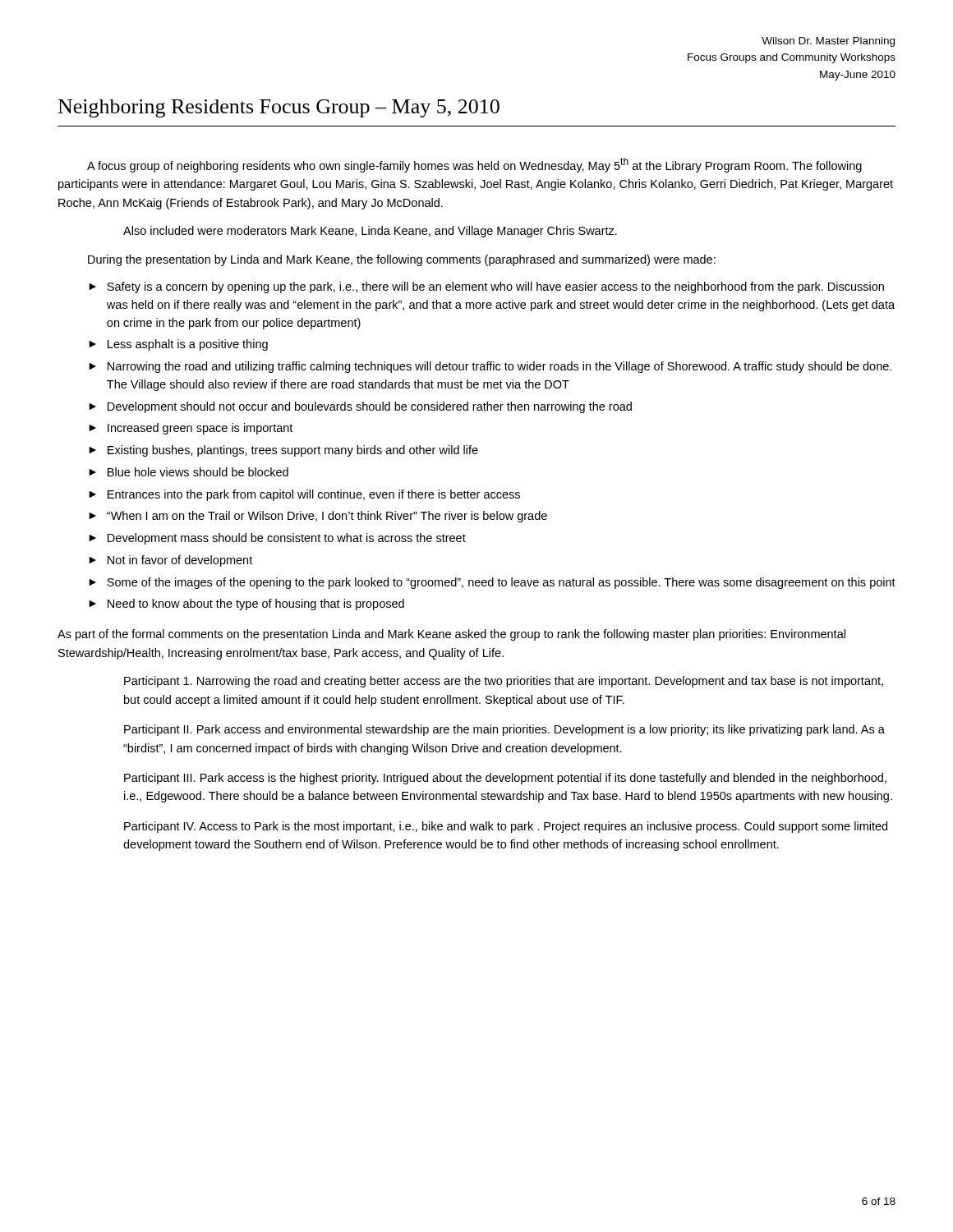Navigate to the region starting "► Some of the"
Viewport: 953px width, 1232px height.
point(491,583)
